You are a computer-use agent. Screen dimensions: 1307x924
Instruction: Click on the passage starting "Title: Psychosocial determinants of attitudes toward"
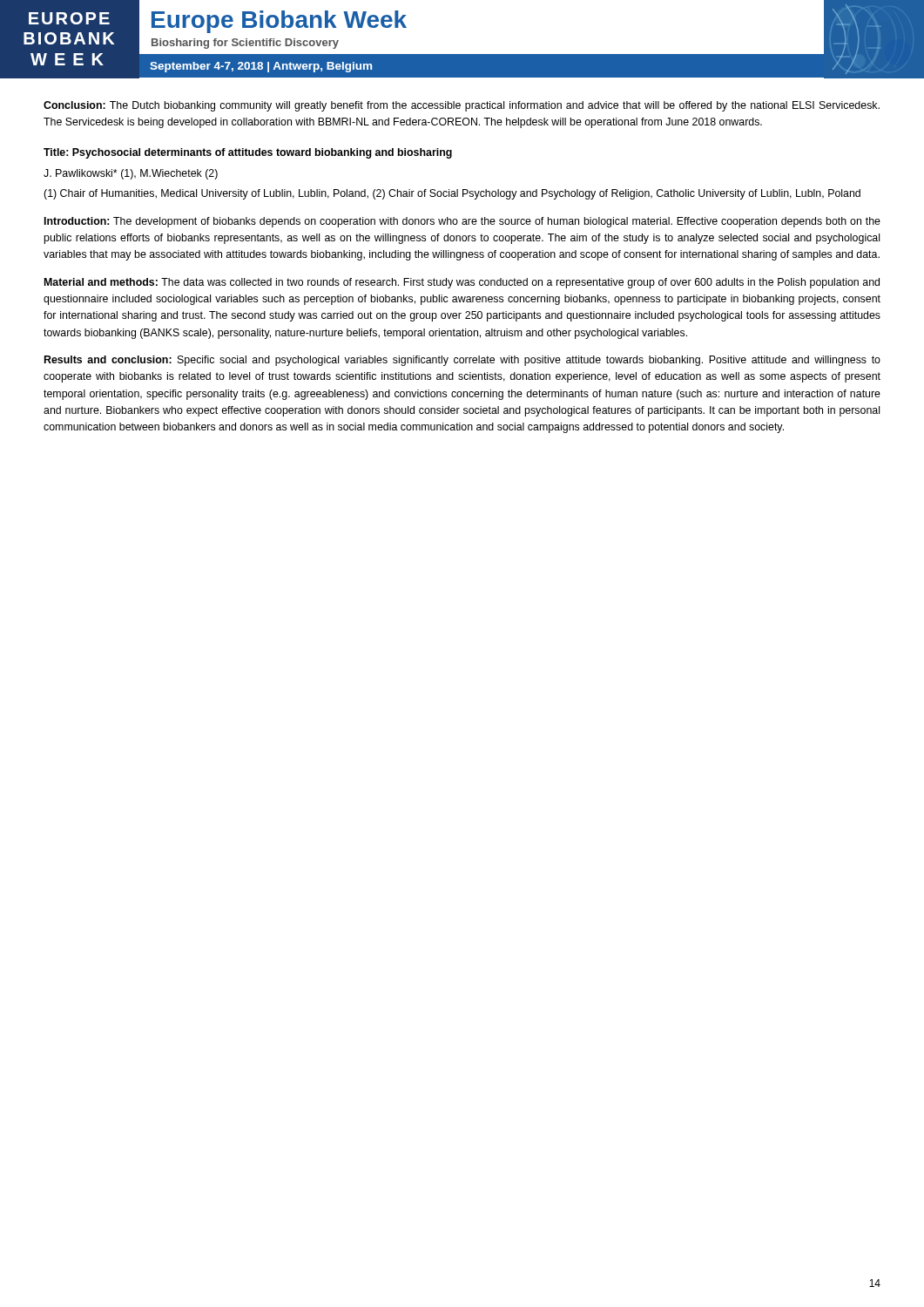click(248, 152)
